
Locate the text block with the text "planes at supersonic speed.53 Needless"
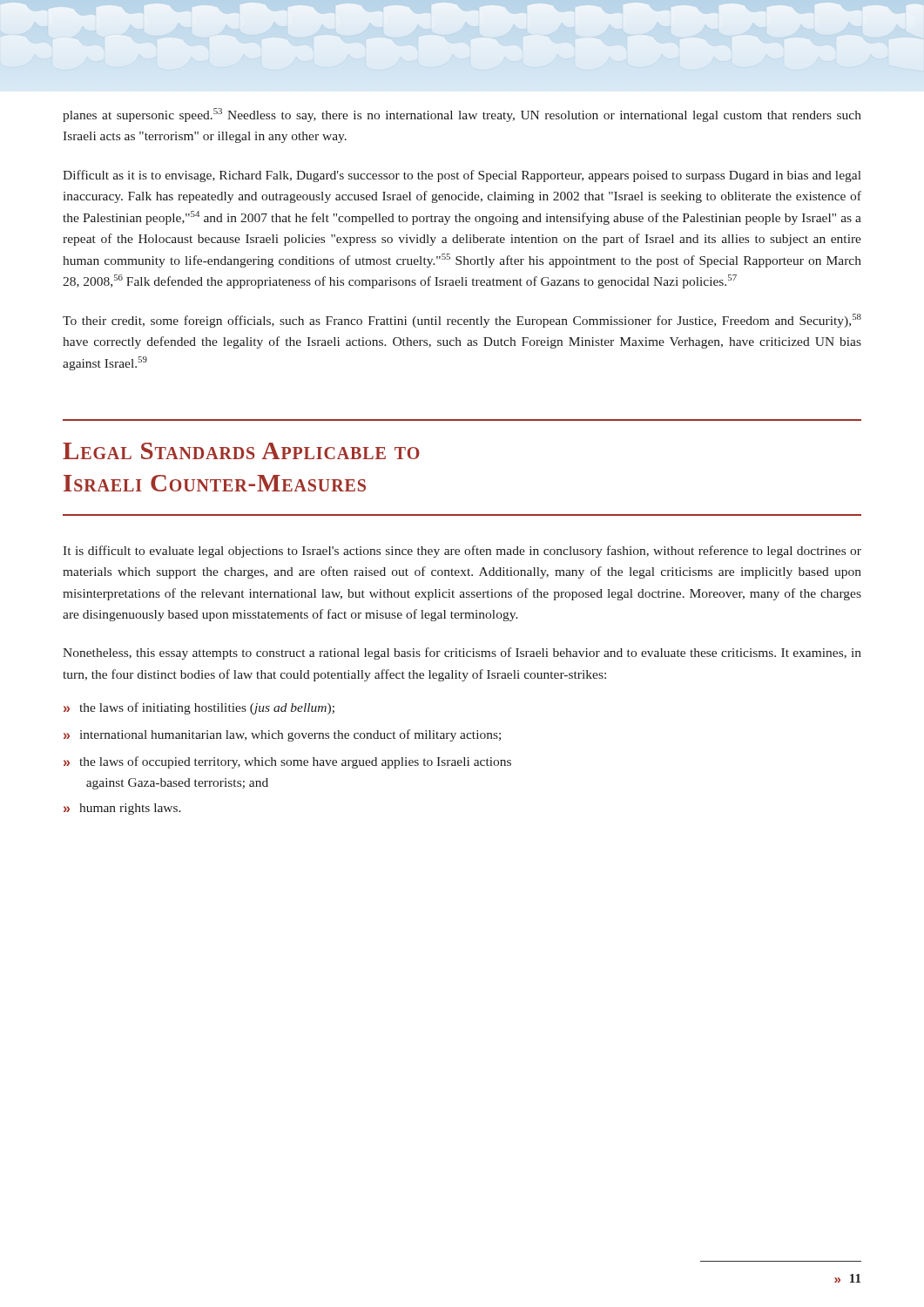point(462,124)
